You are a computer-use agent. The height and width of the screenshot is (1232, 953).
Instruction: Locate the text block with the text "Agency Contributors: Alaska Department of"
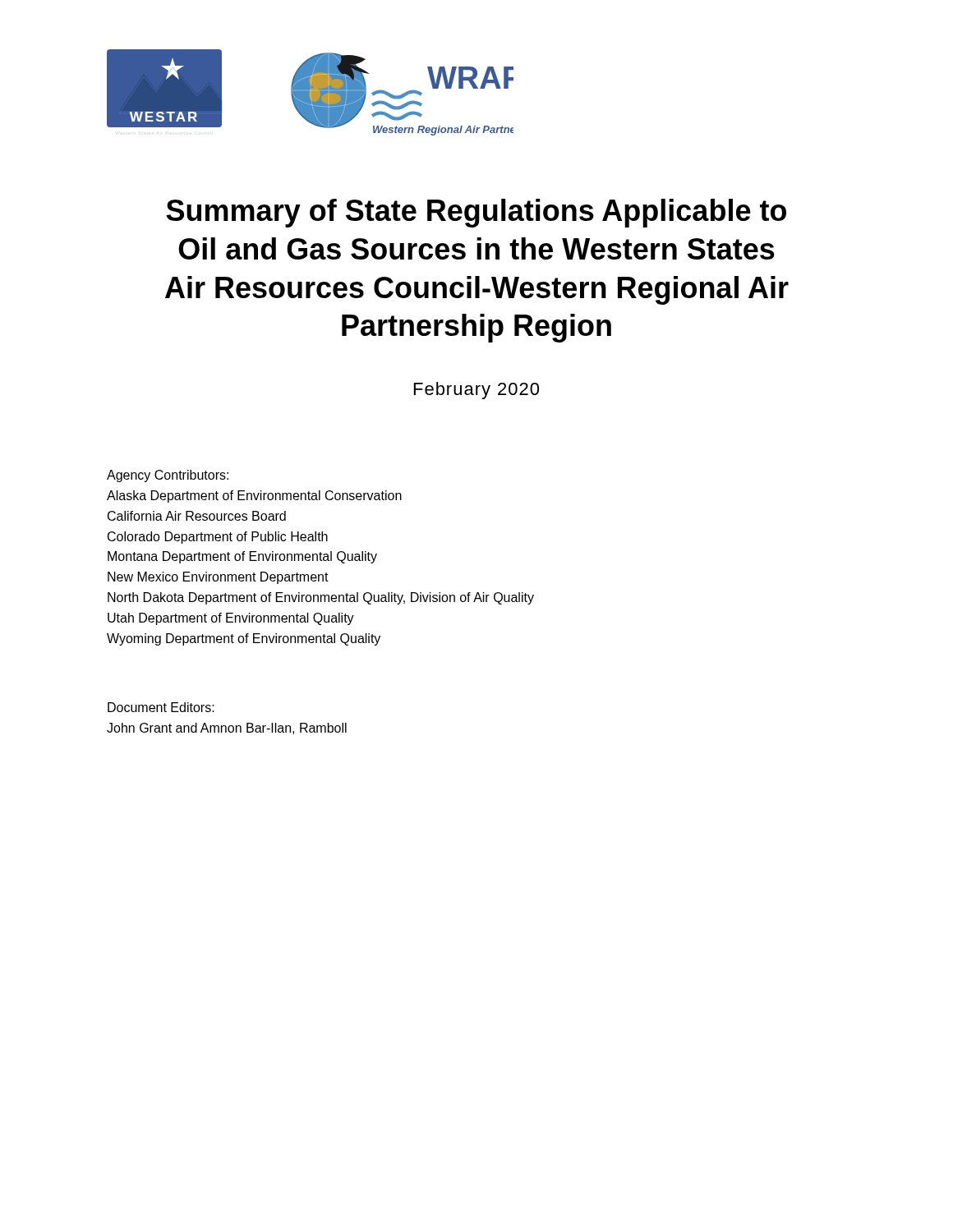[168, 476]
